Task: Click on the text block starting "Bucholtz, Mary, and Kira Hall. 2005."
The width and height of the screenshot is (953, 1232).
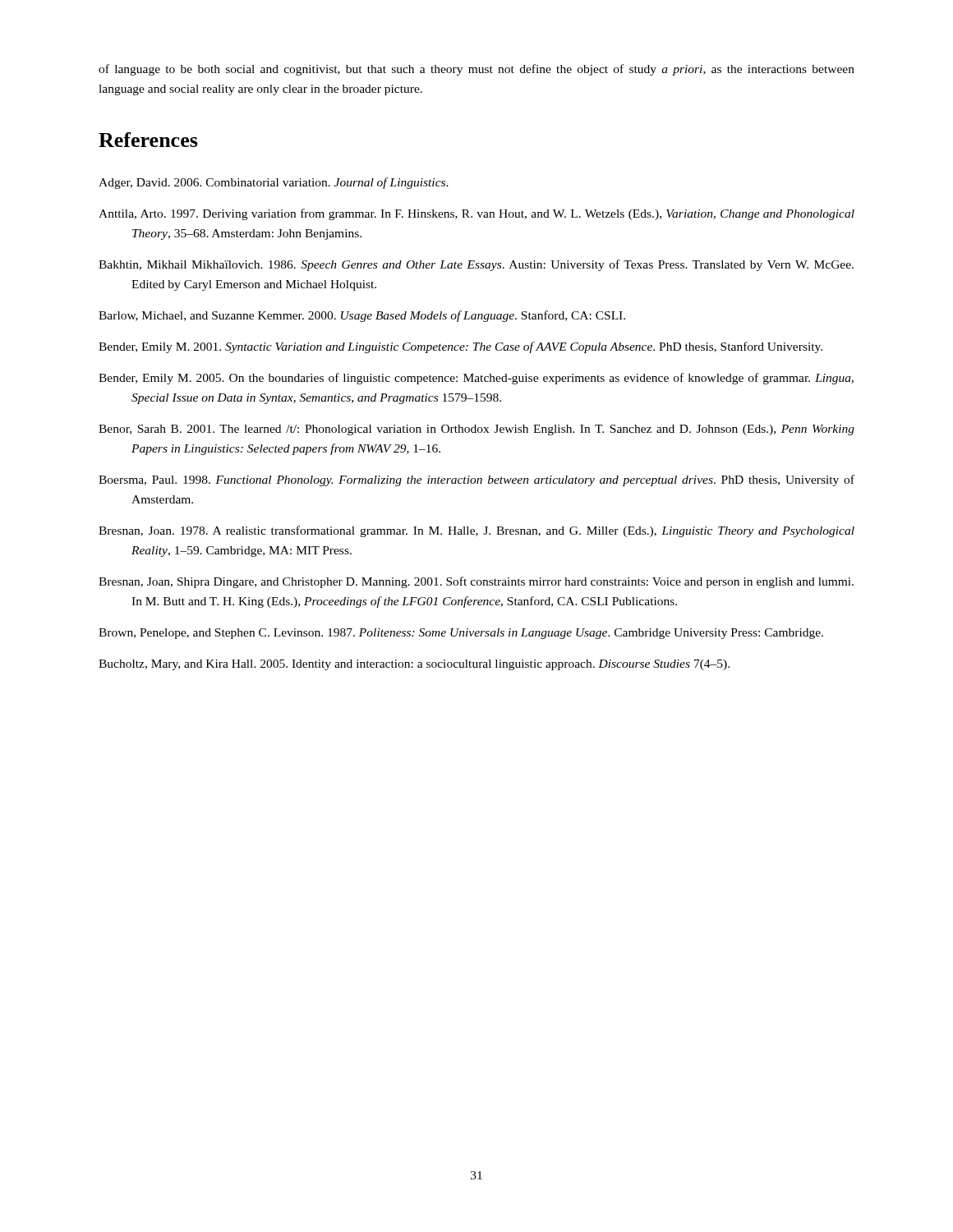Action: (x=415, y=663)
